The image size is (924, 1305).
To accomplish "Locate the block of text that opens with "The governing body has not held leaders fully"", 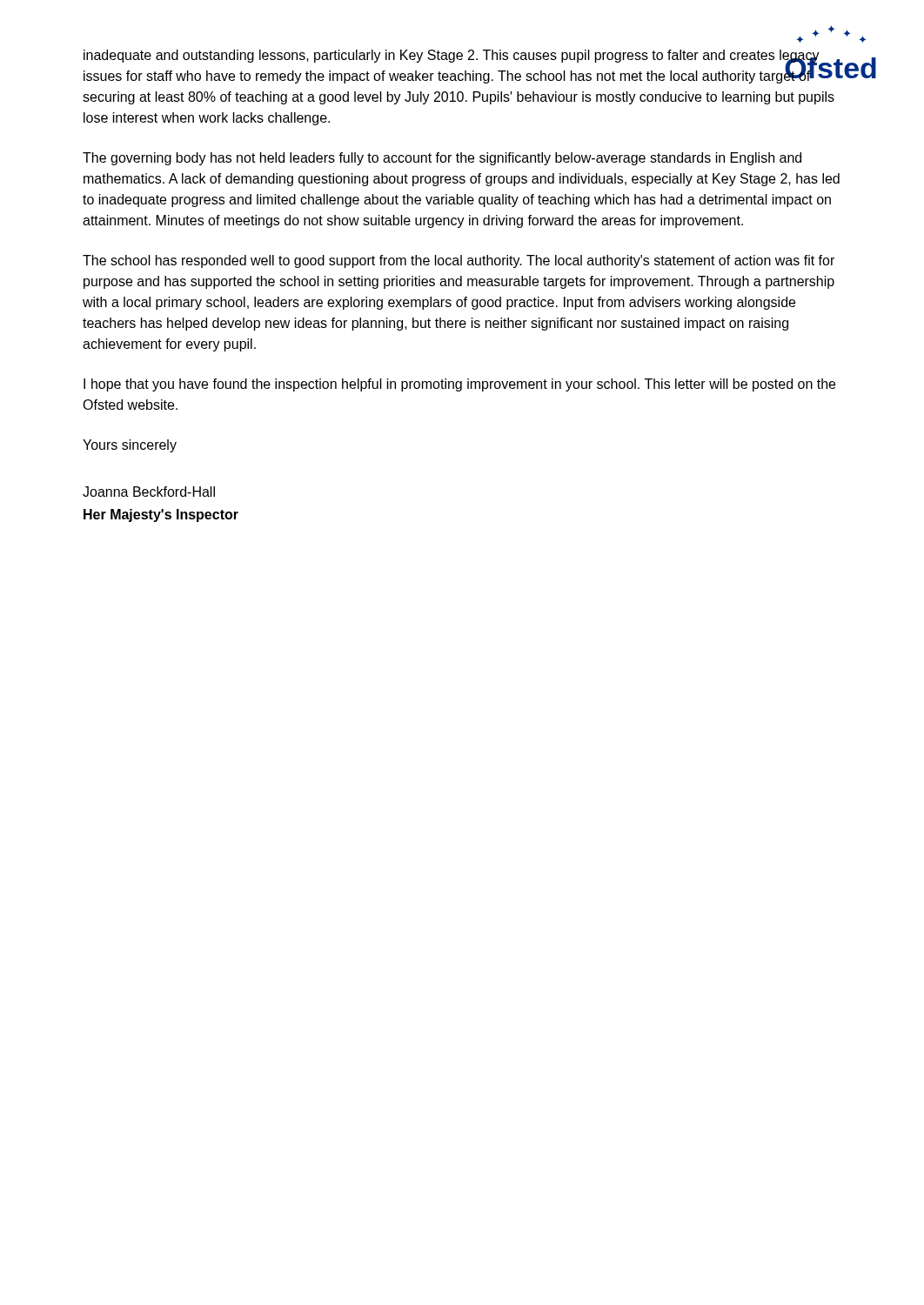I will point(461,189).
